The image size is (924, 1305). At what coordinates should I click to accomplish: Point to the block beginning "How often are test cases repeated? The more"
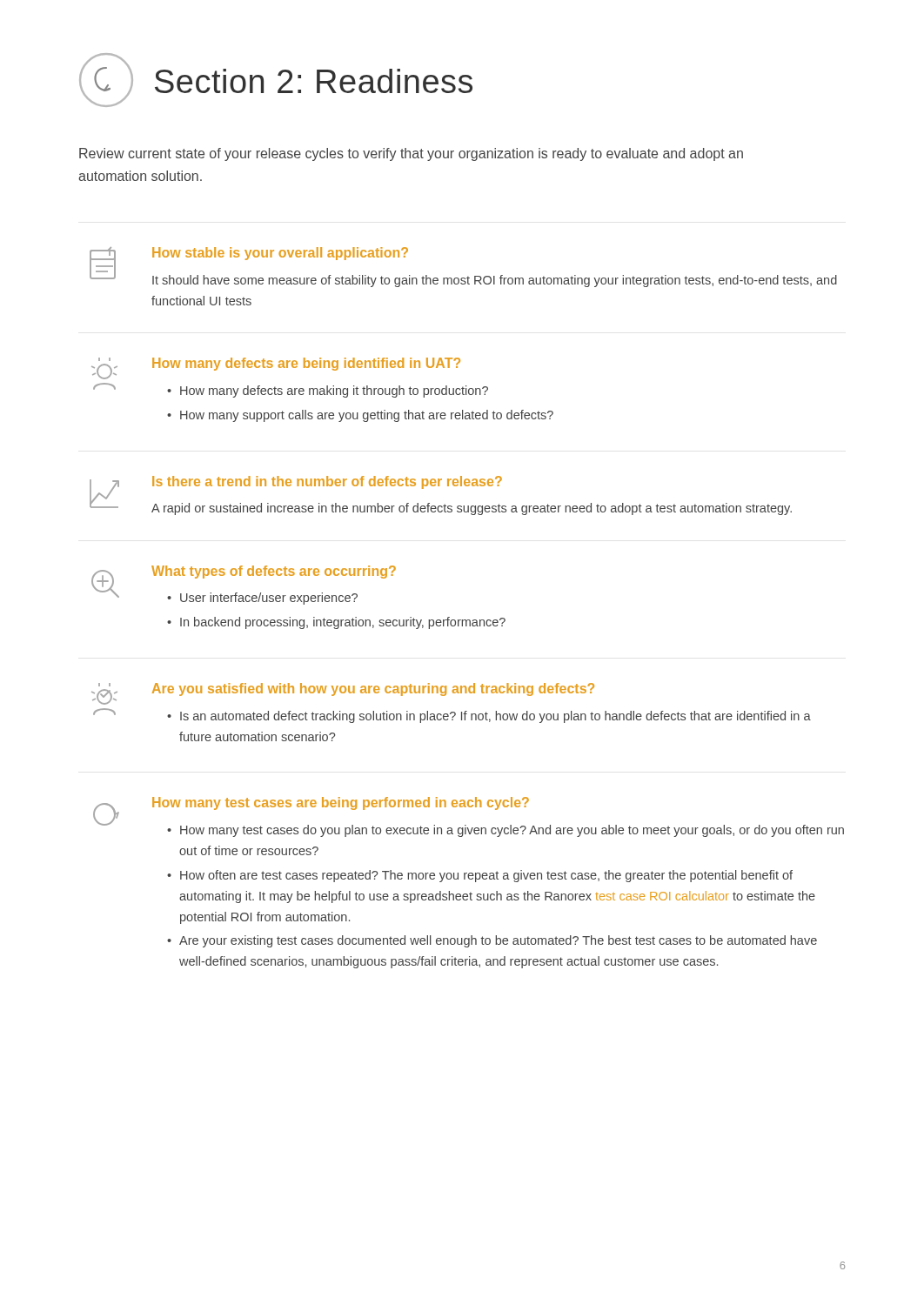tap(497, 896)
